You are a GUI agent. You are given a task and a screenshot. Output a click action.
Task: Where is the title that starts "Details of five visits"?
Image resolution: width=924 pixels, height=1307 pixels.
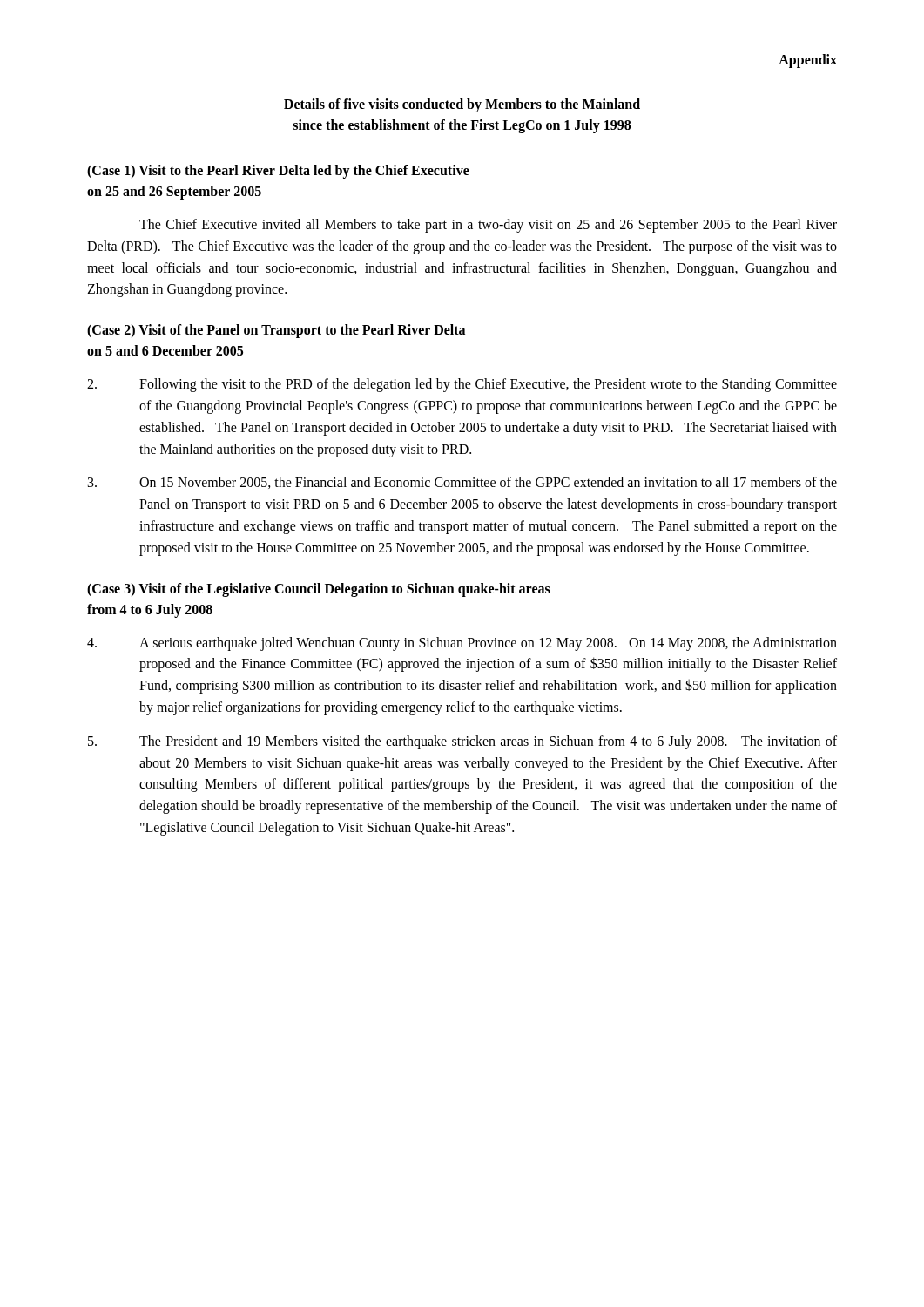[462, 115]
